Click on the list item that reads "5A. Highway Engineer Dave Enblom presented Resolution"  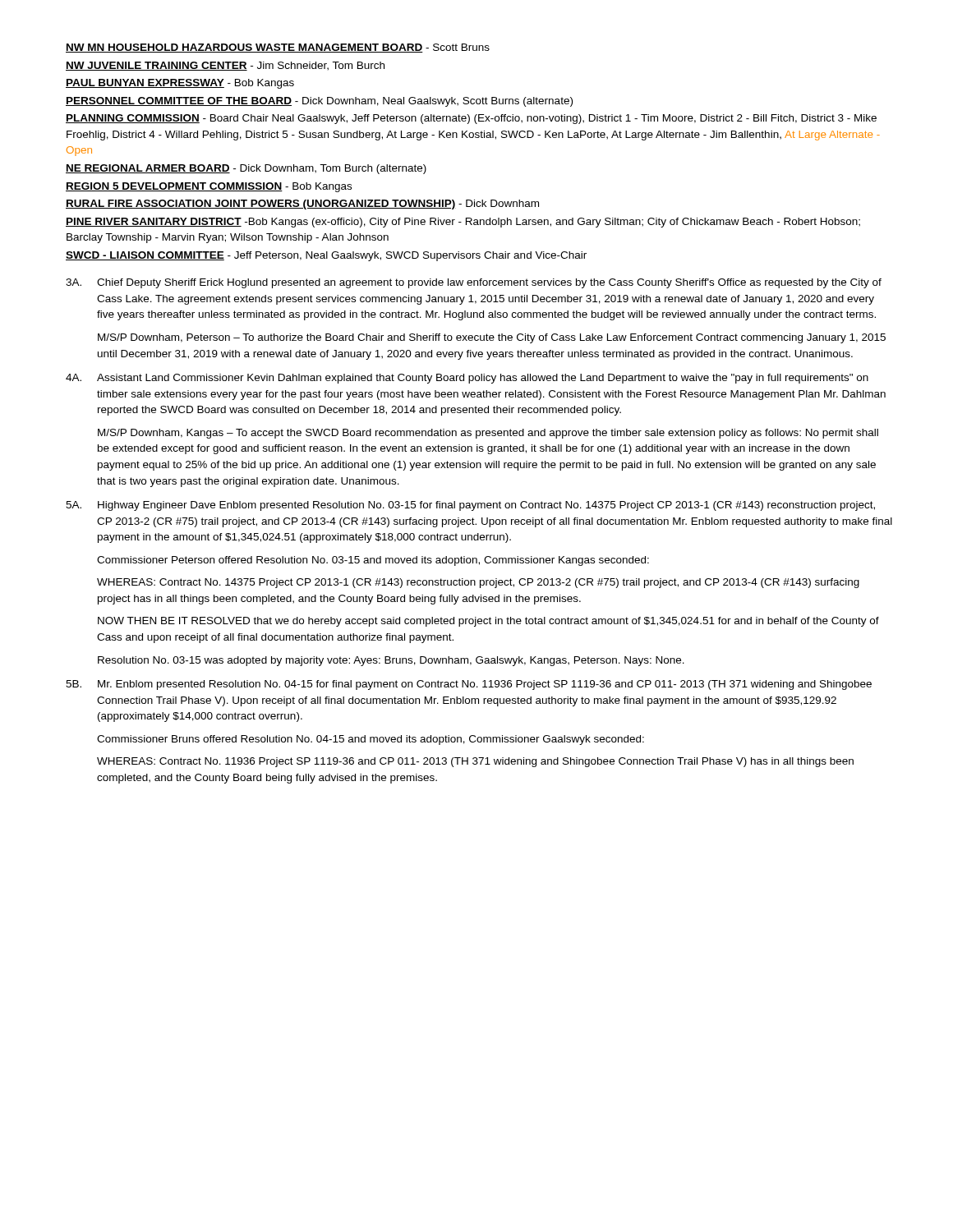pyautogui.click(x=480, y=582)
